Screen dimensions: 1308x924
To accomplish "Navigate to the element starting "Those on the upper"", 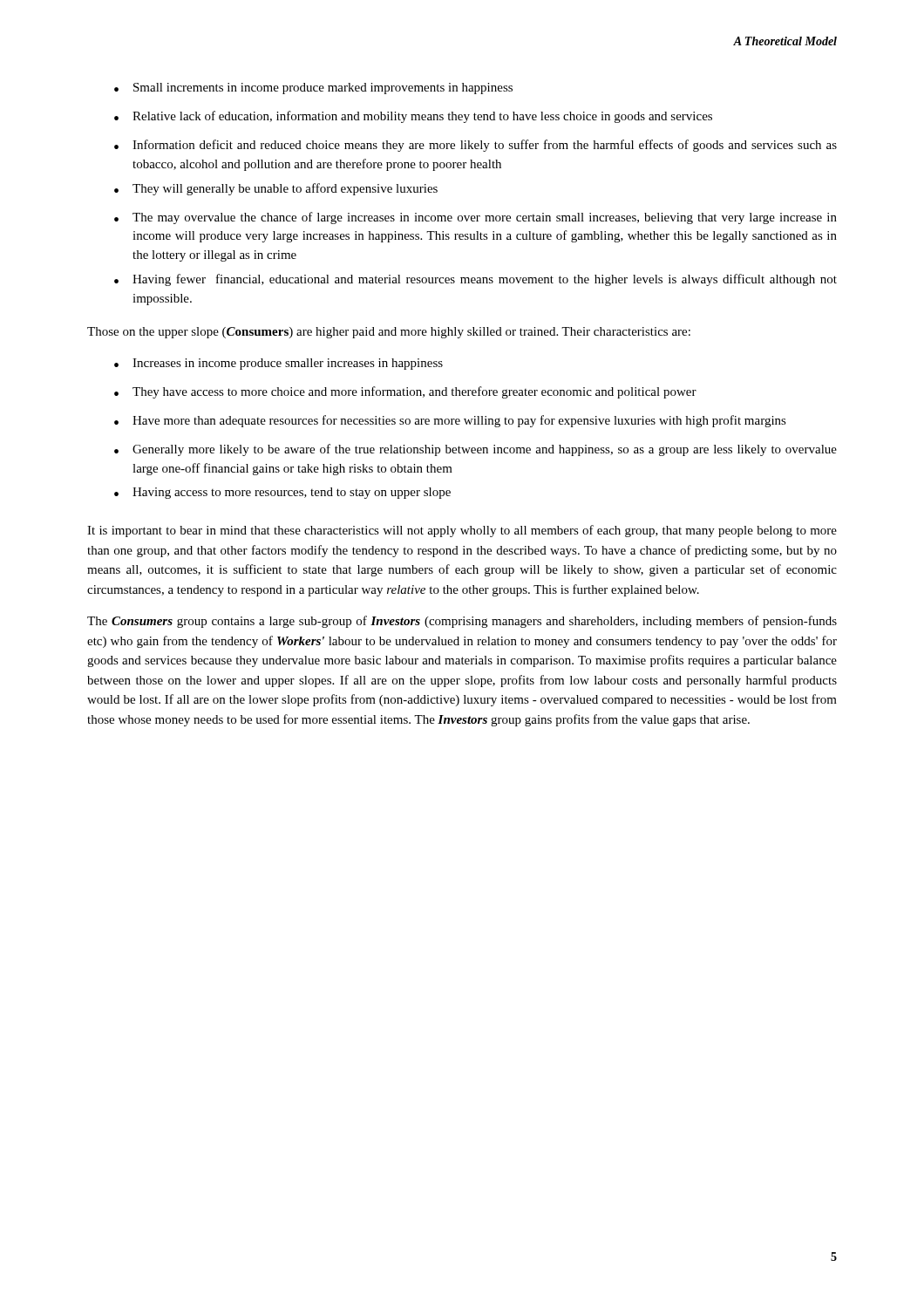I will [389, 332].
